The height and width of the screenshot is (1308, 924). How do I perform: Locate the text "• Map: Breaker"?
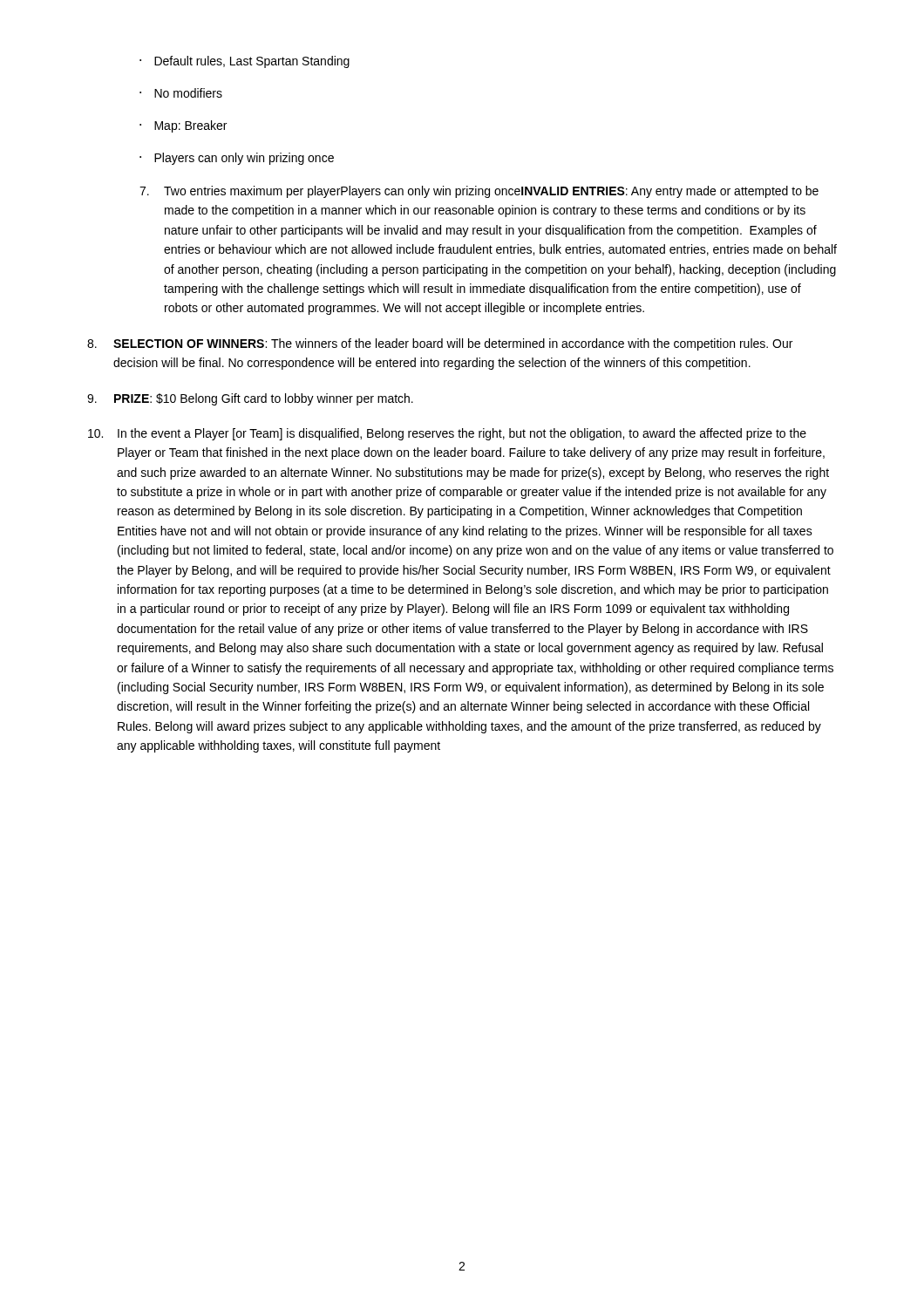click(x=183, y=126)
